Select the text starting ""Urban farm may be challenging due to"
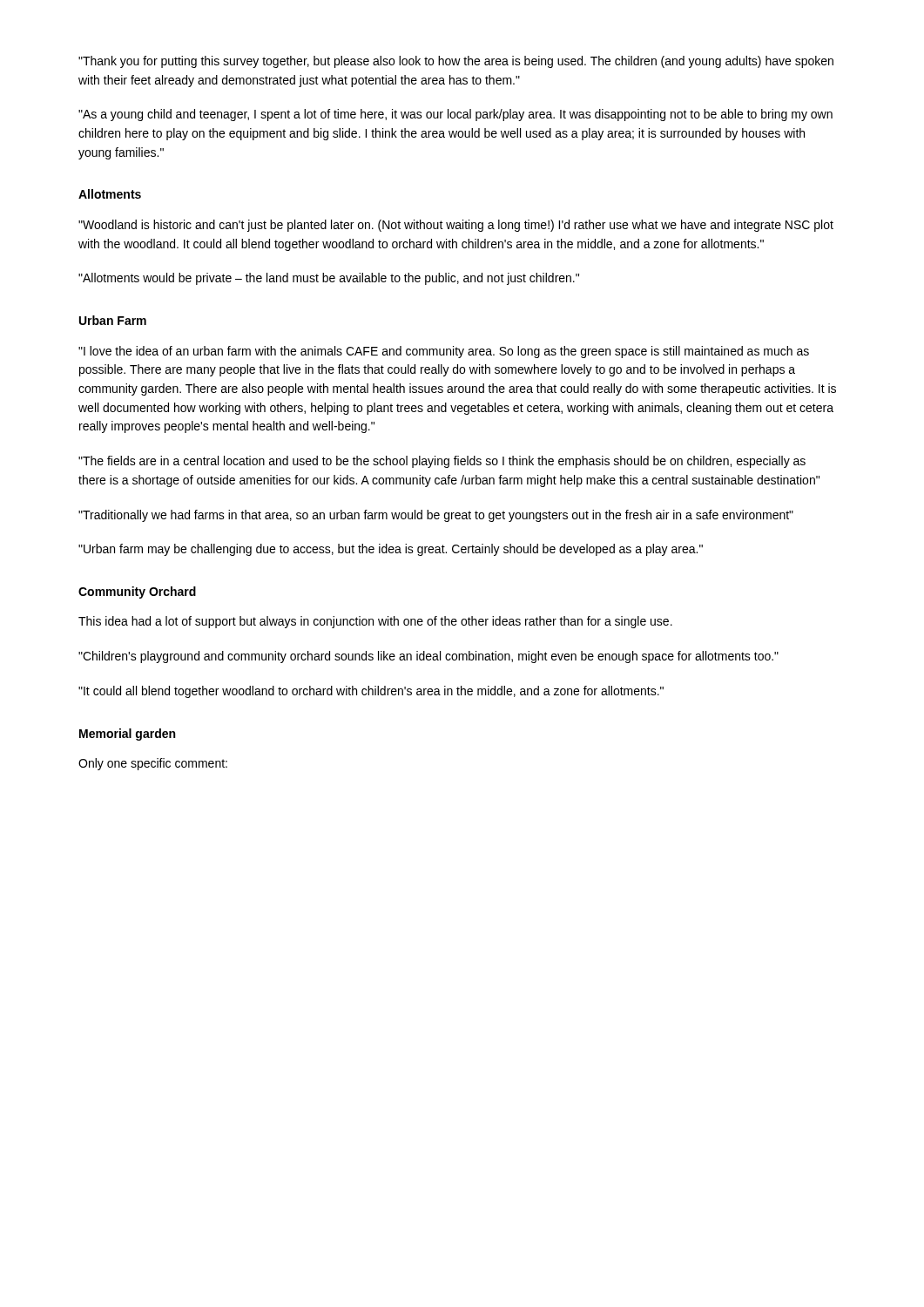This screenshot has height=1307, width=924. point(391,549)
